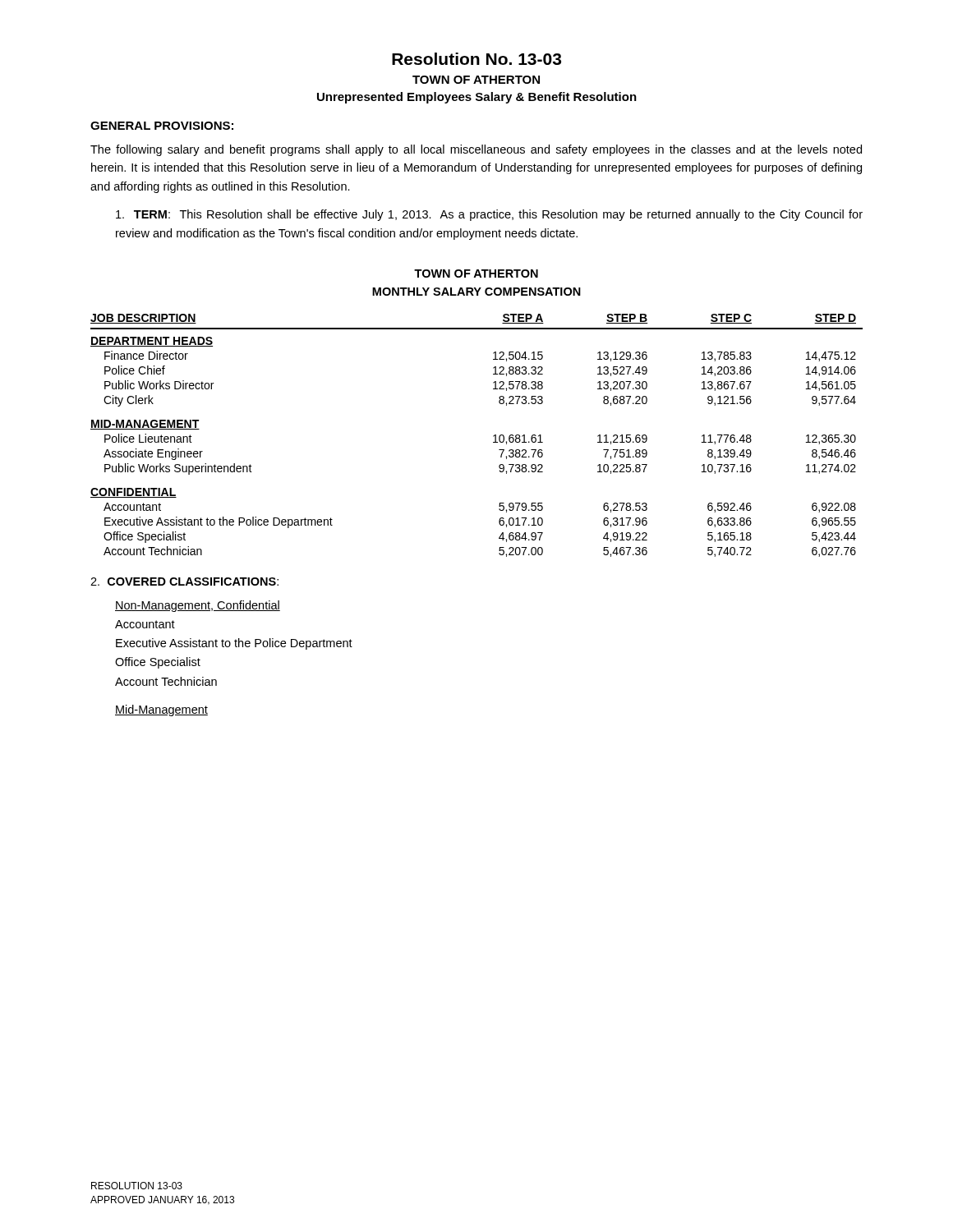
Task: Find the title
Action: (476, 59)
